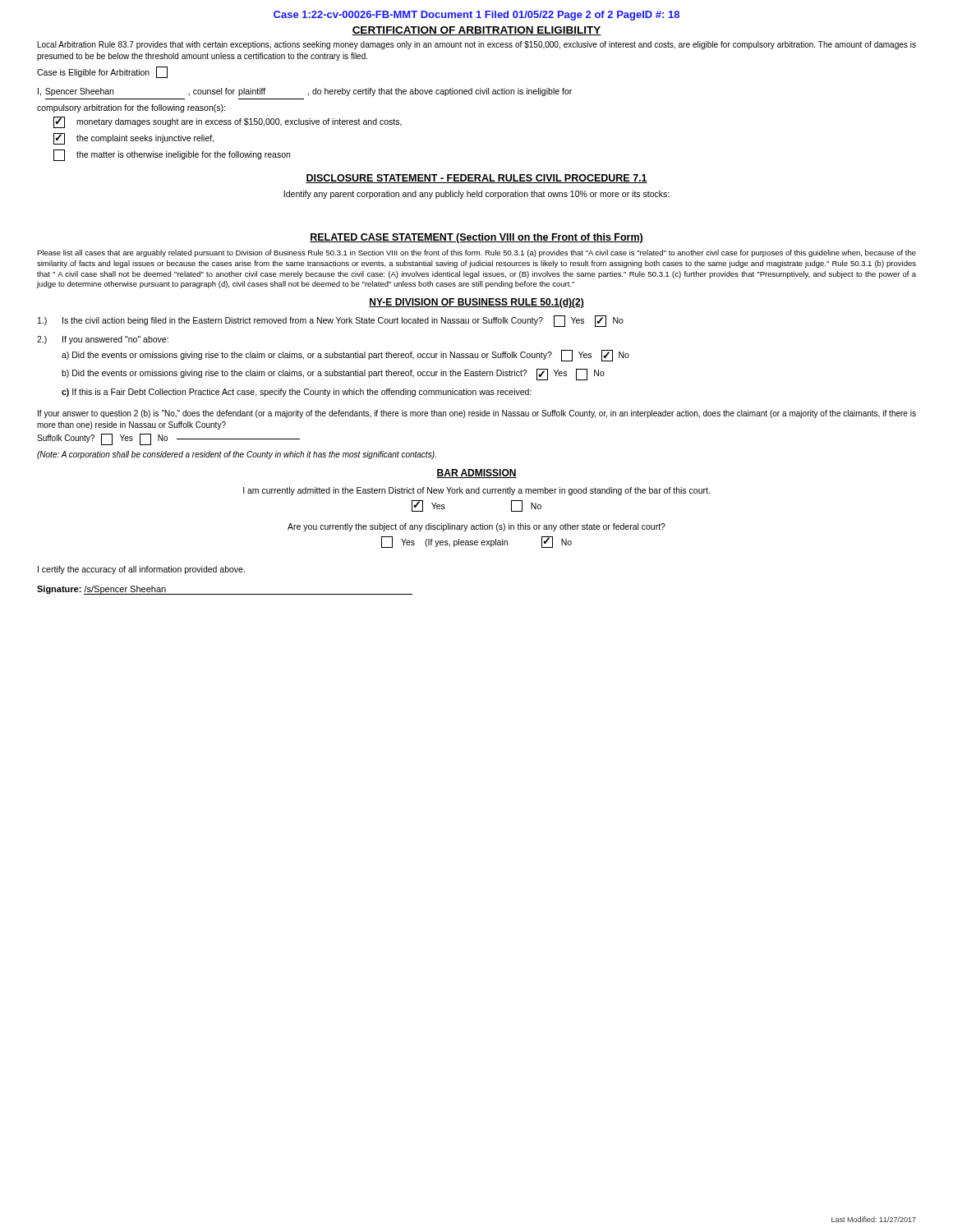Click on the passage starting "Case is Eligible for Arbitration"
The width and height of the screenshot is (953, 1232).
[102, 72]
